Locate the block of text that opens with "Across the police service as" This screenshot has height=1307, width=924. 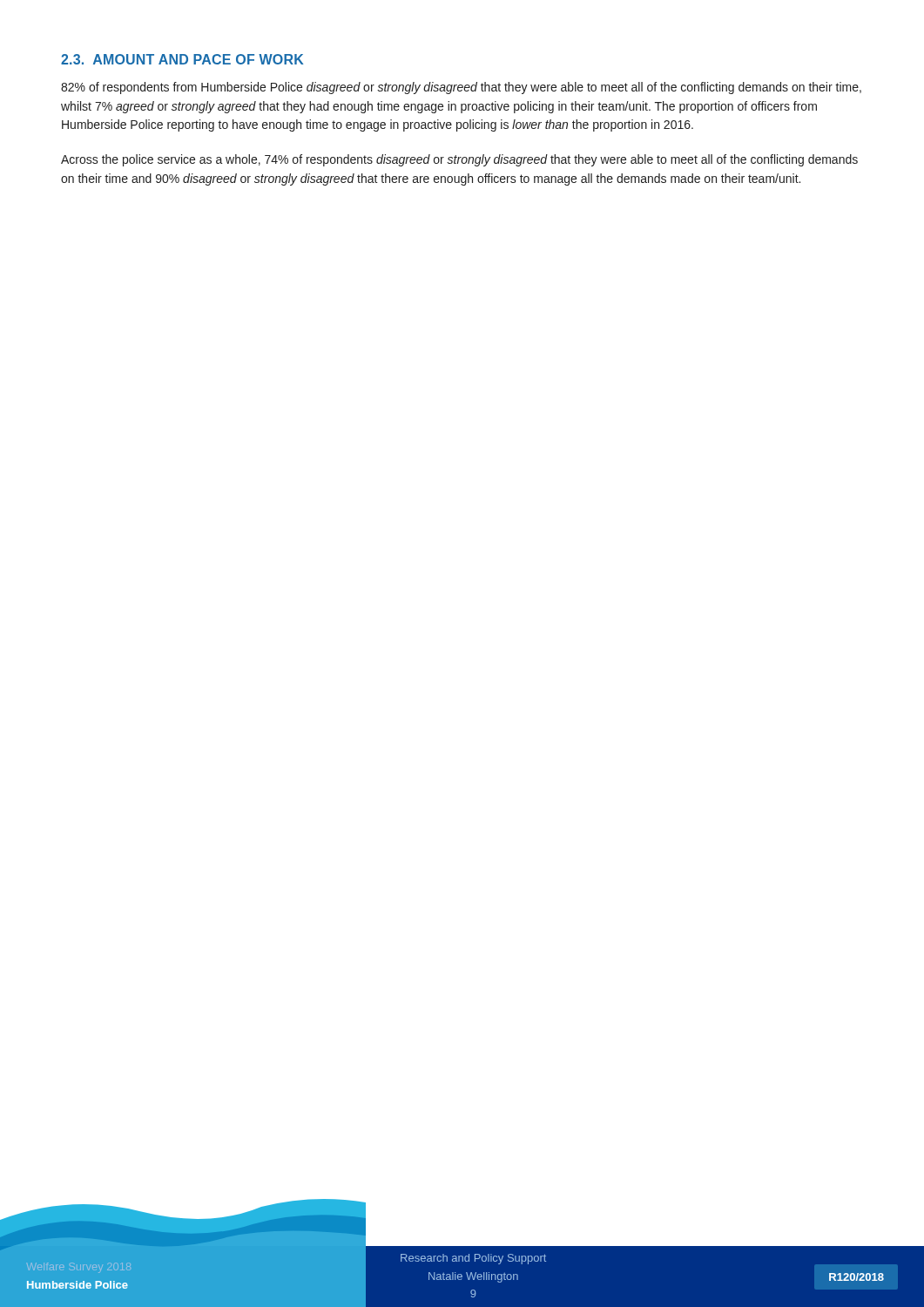pyautogui.click(x=460, y=169)
